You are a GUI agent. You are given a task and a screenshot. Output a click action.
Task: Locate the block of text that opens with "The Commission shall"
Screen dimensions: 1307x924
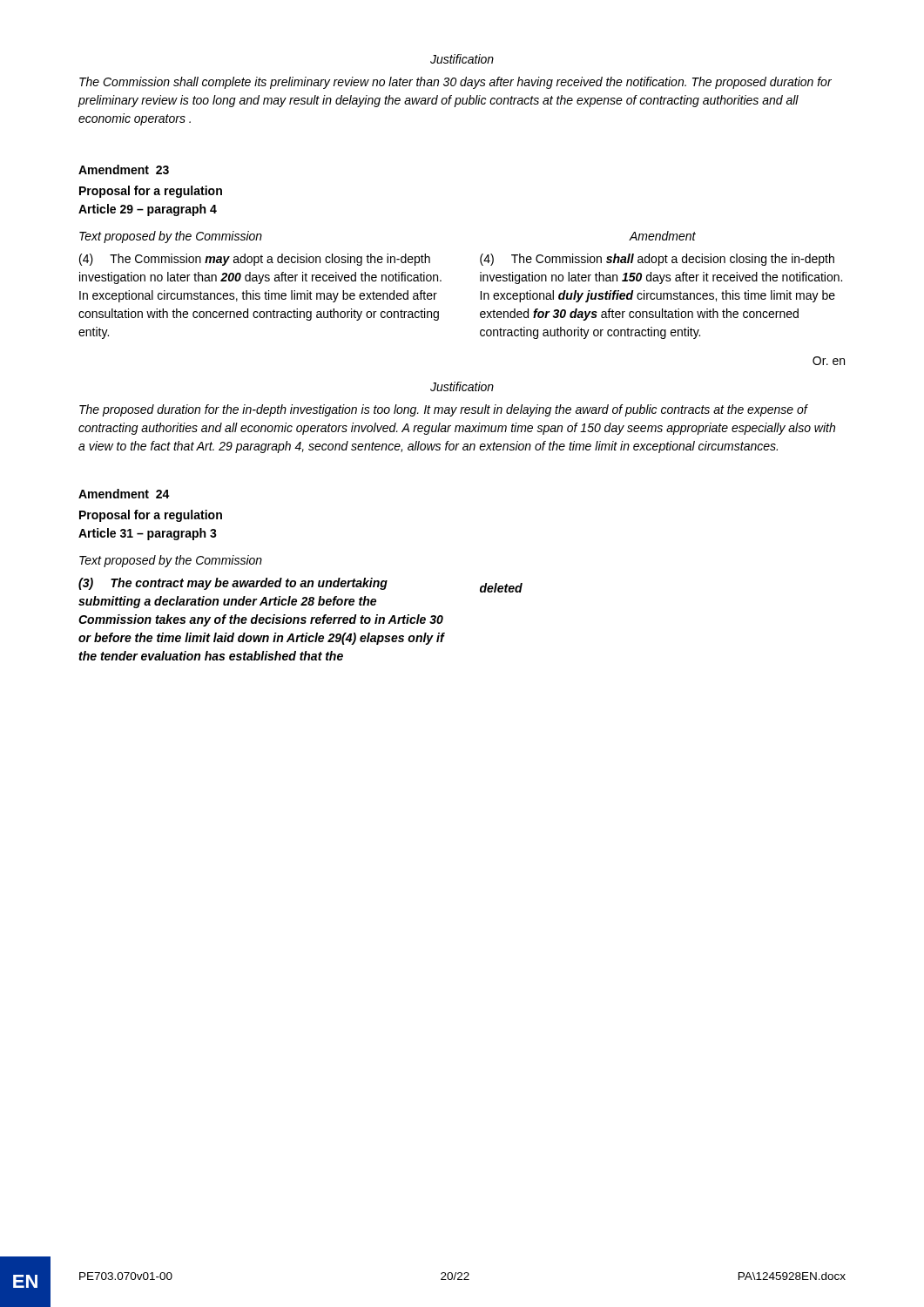coord(455,100)
